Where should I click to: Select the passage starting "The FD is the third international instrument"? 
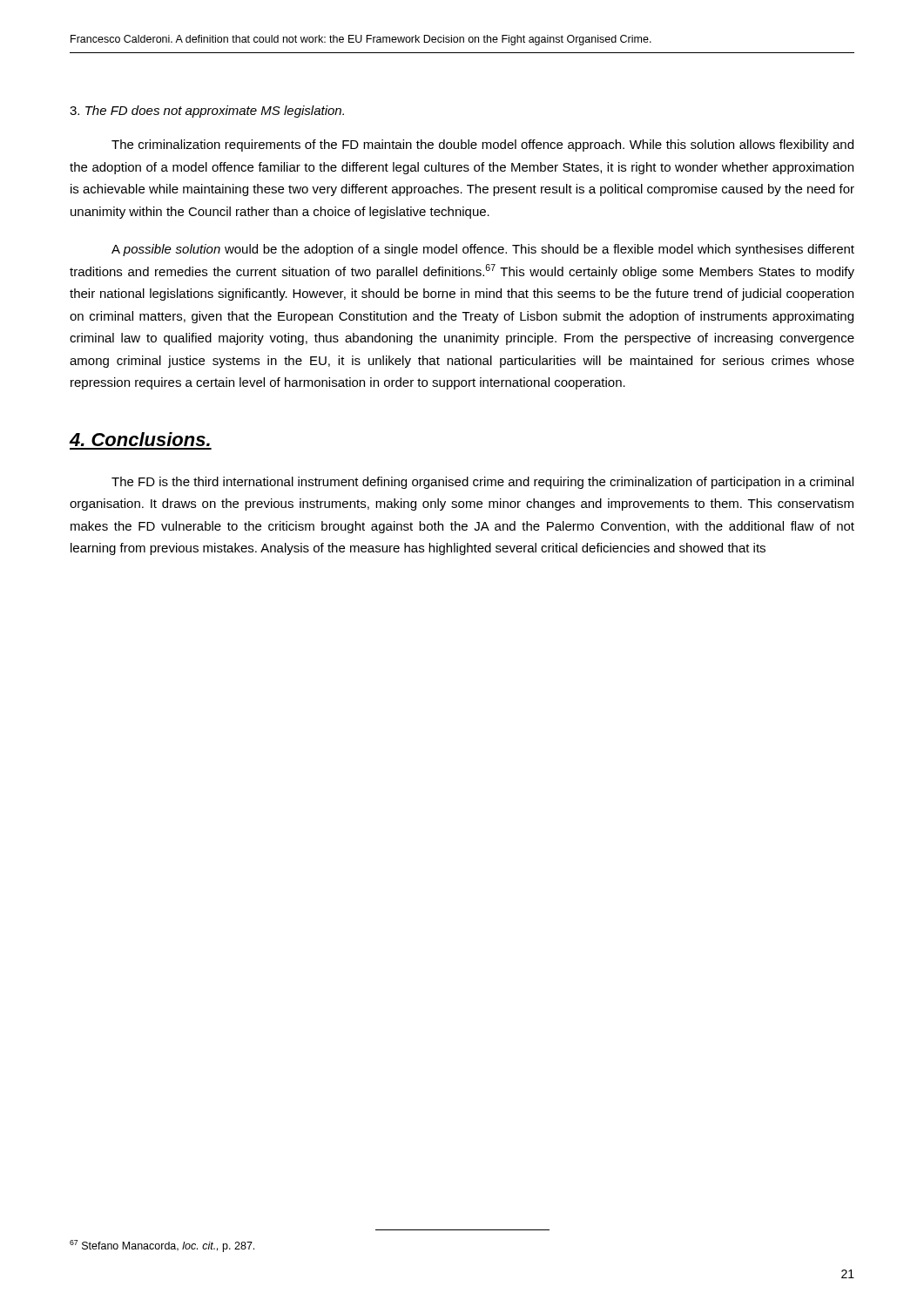(x=462, y=514)
